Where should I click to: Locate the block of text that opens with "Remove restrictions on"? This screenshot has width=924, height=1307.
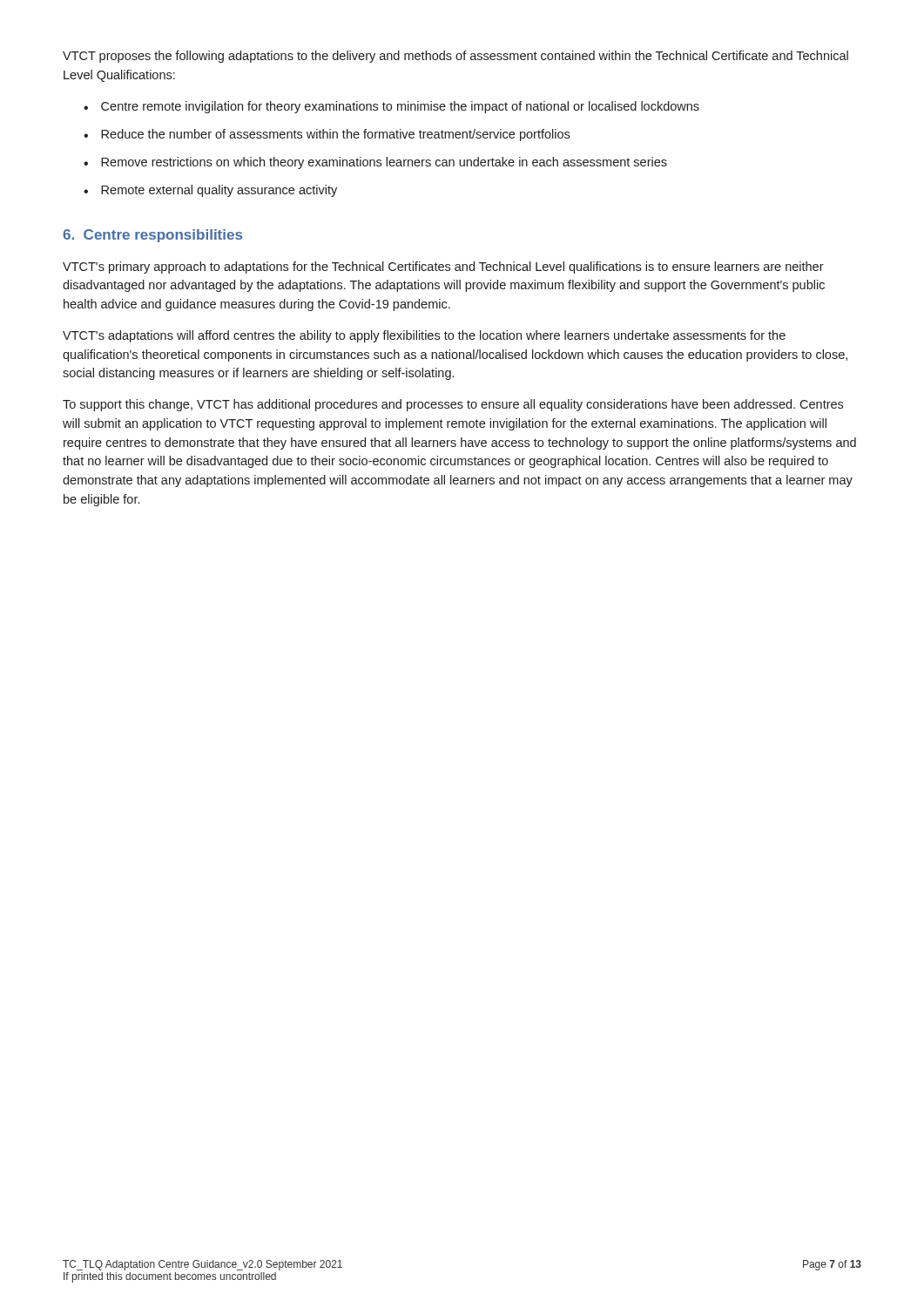tap(384, 162)
